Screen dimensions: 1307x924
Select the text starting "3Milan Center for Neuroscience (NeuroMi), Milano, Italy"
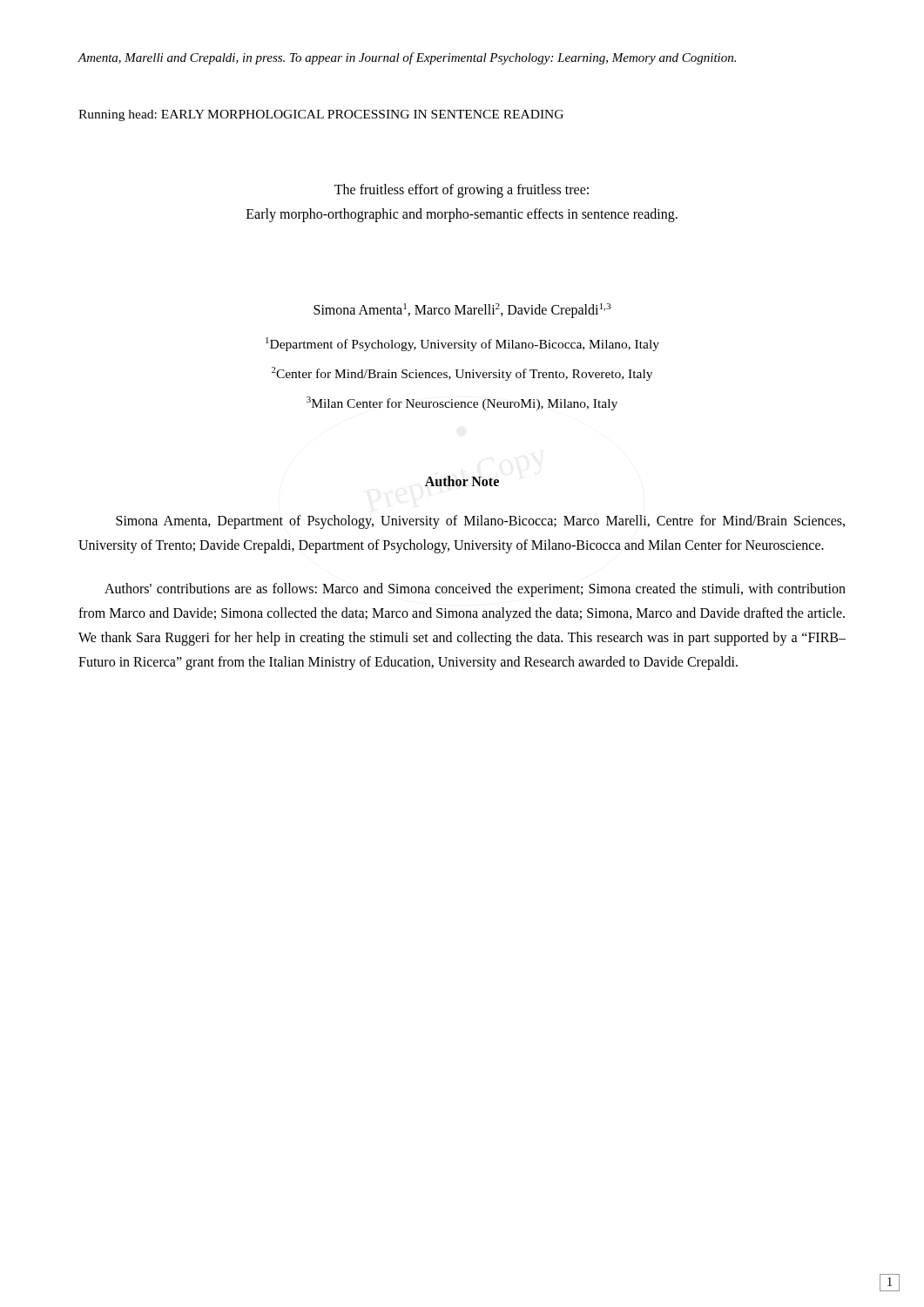(462, 402)
